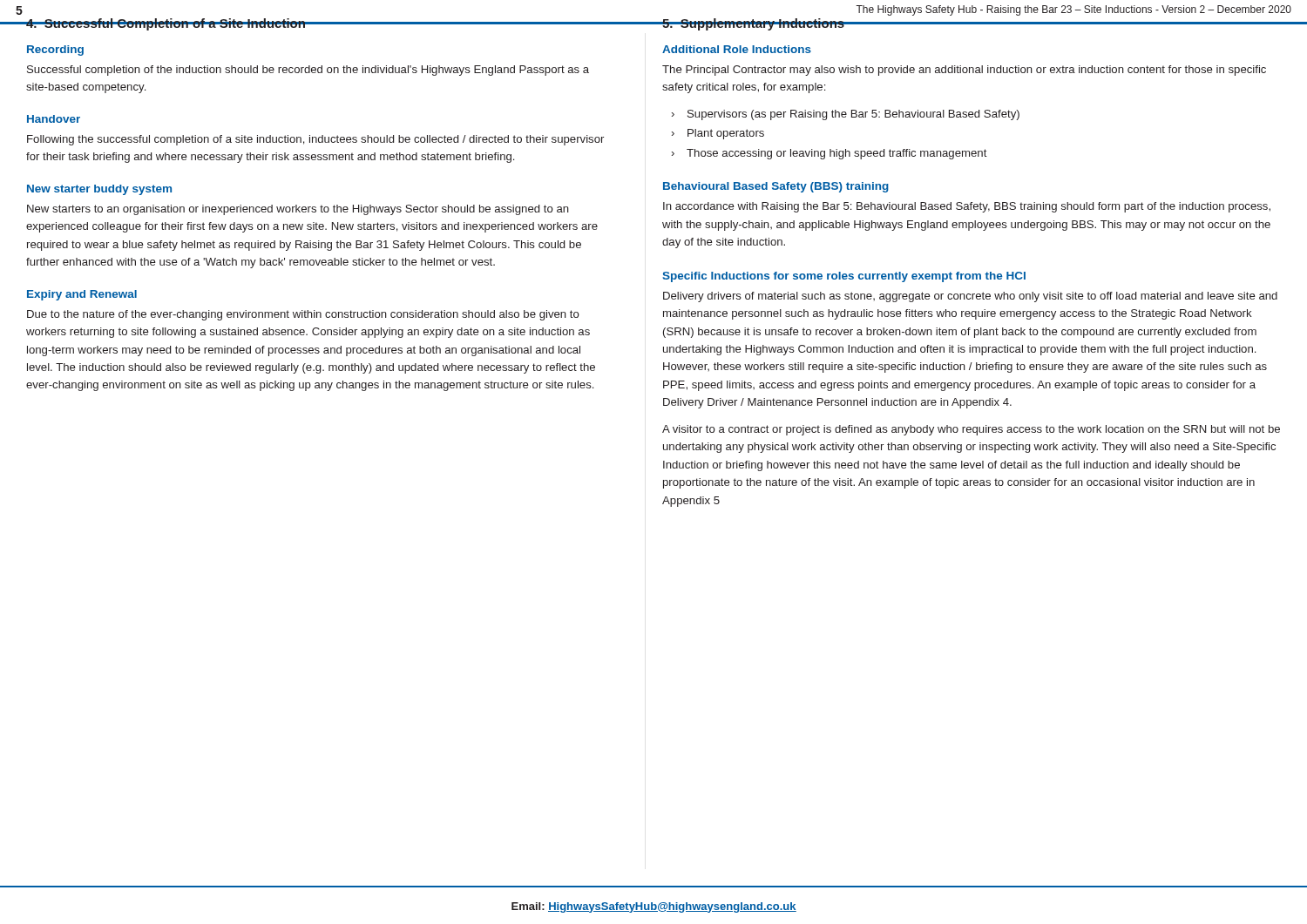Point to "Plant operators"

(x=726, y=133)
